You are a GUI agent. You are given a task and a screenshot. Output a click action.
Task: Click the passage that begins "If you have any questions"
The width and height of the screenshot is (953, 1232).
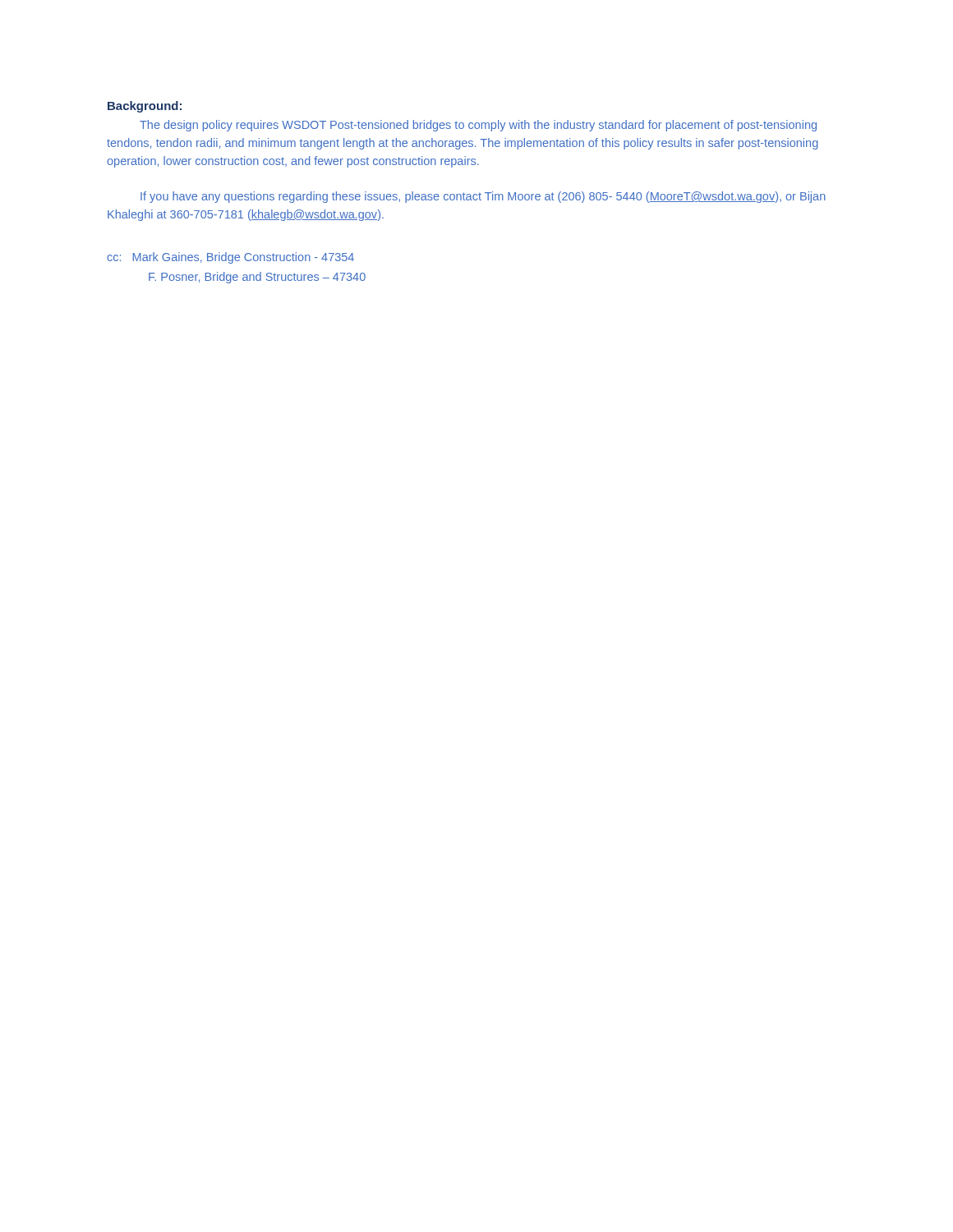point(476,206)
